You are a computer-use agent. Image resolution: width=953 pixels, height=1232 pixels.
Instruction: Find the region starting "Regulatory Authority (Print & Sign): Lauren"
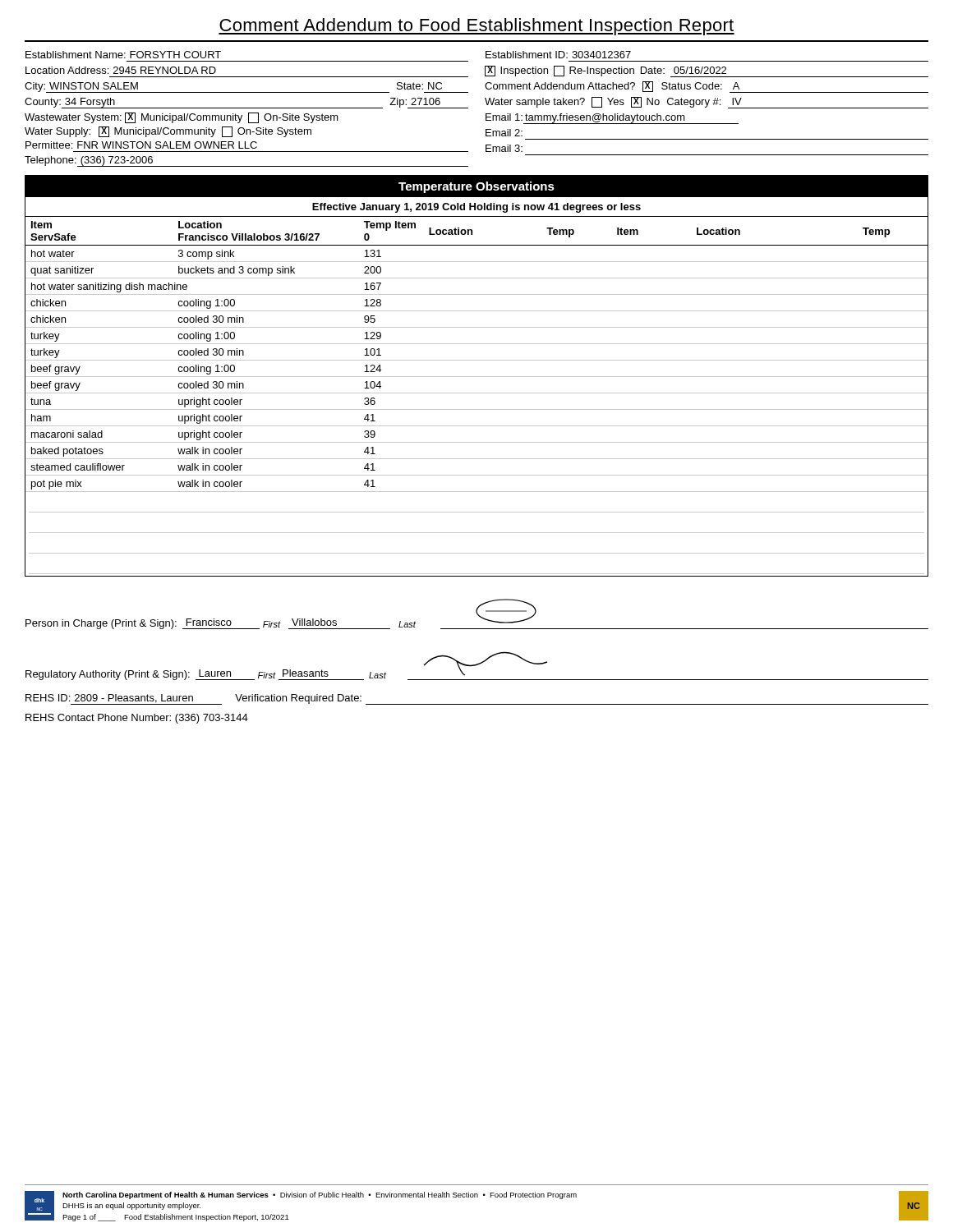point(476,660)
